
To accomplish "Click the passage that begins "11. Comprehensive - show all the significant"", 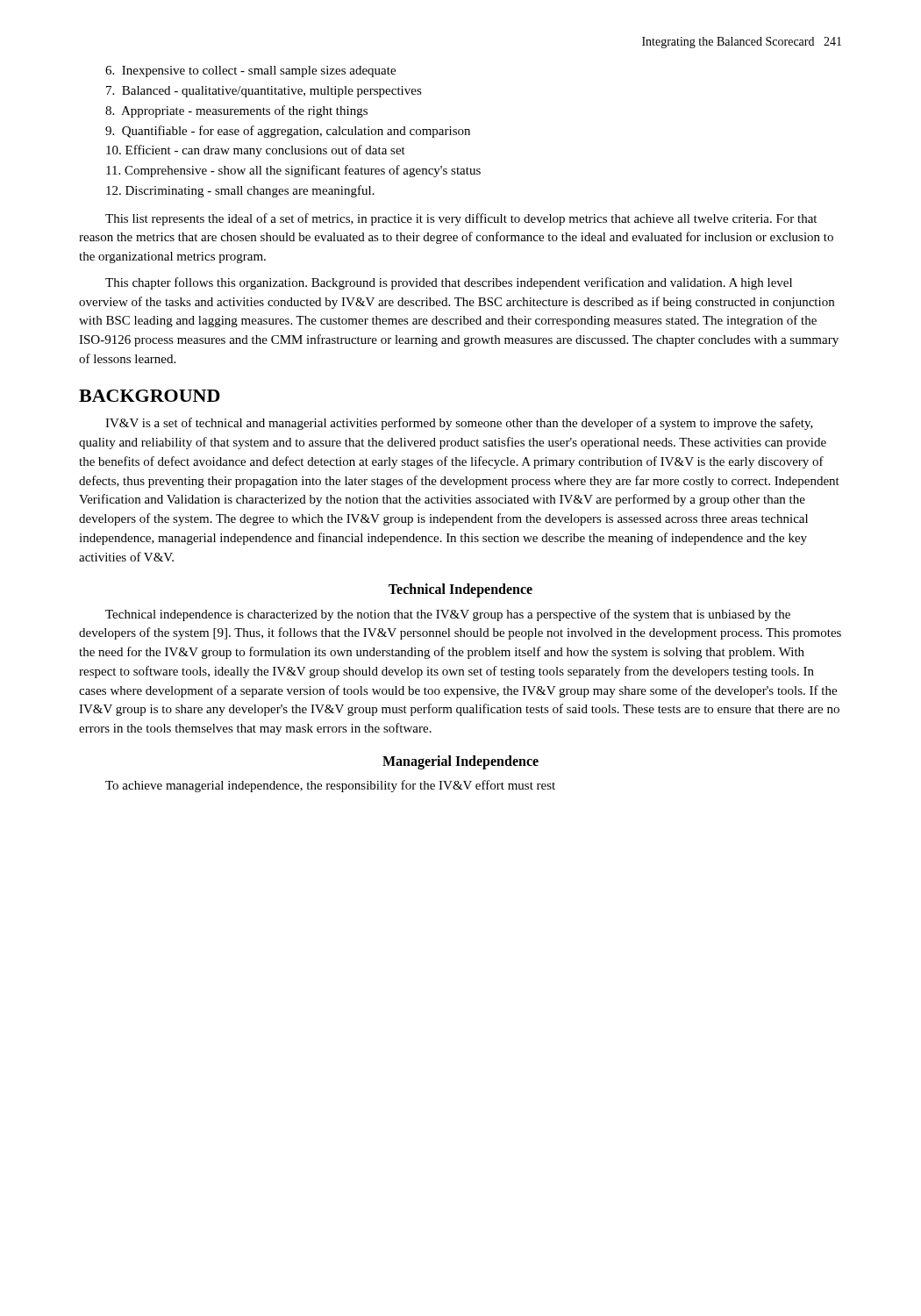I will pos(293,170).
